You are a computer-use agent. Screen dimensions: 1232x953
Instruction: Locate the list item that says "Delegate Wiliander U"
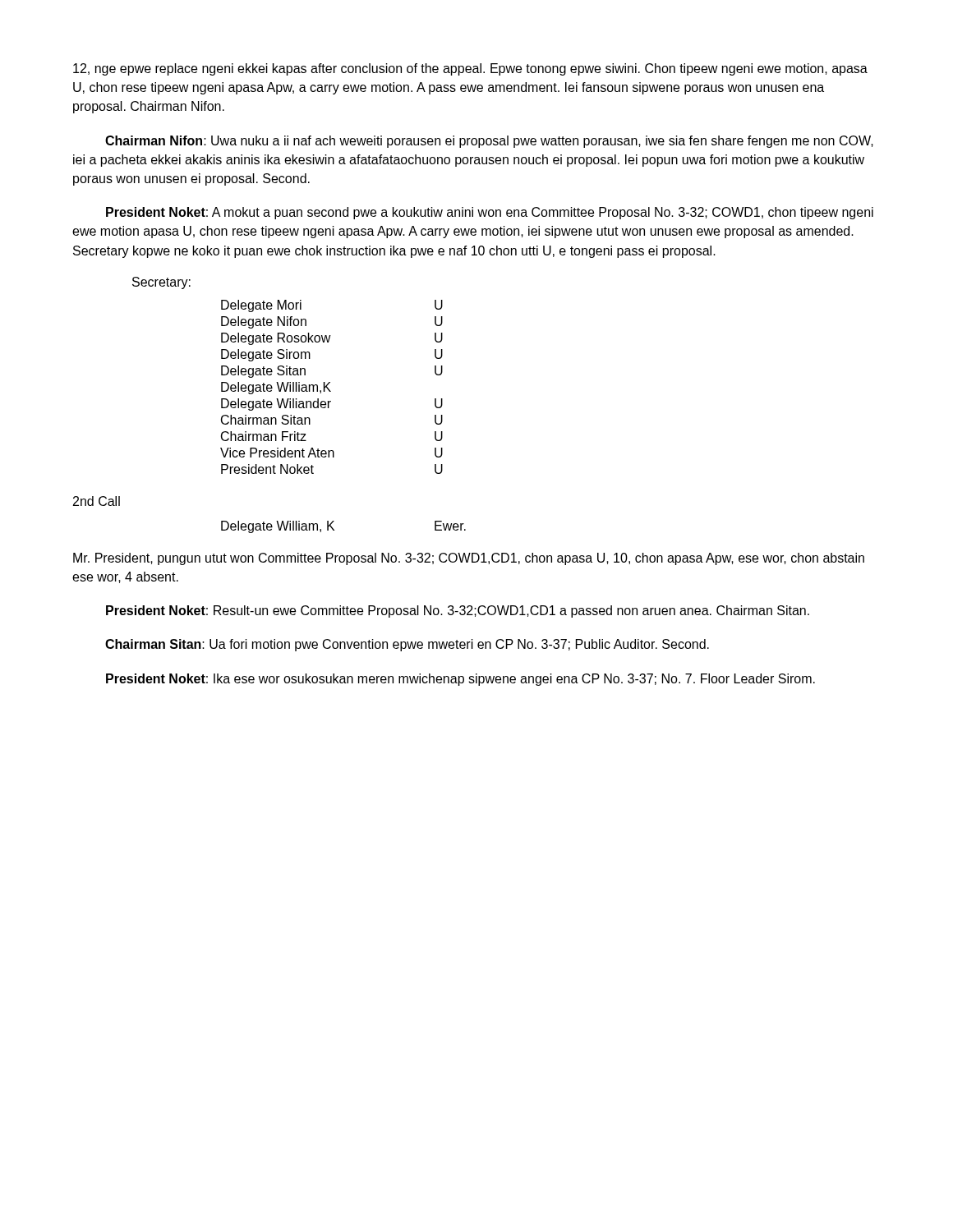pos(332,405)
